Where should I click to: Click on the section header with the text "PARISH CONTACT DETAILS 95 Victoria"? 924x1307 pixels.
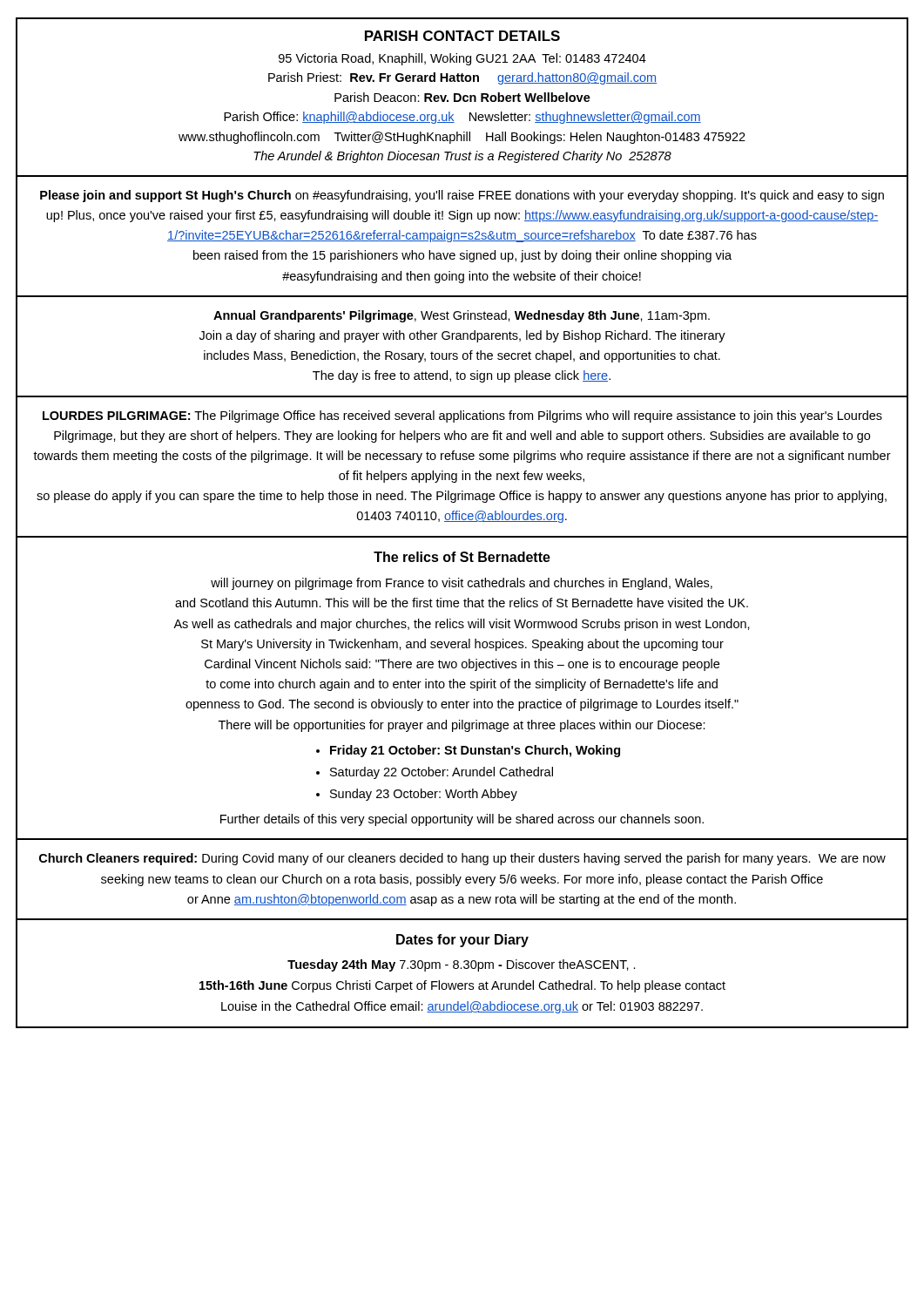tap(462, 97)
